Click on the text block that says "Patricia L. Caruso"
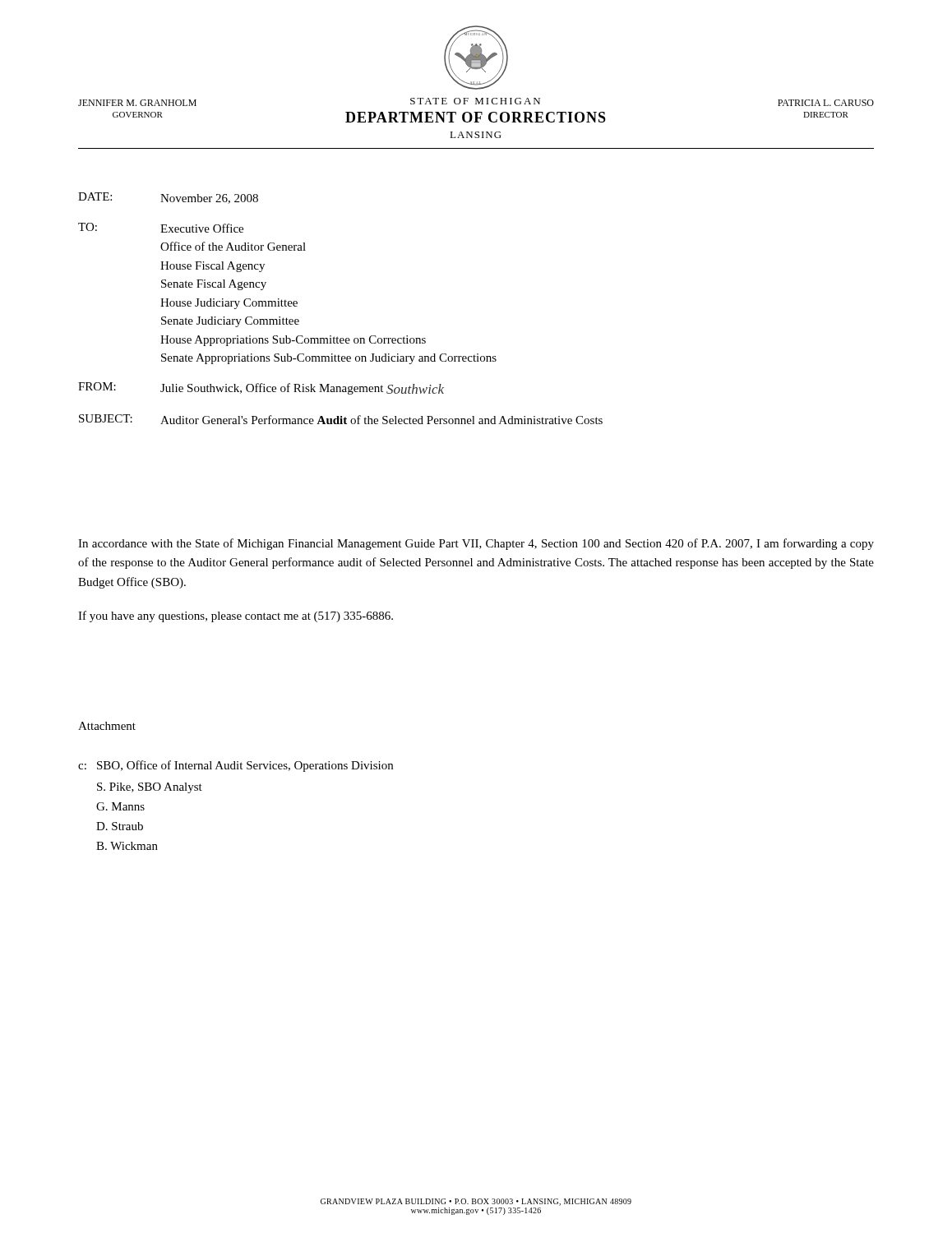952x1233 pixels. (x=826, y=108)
